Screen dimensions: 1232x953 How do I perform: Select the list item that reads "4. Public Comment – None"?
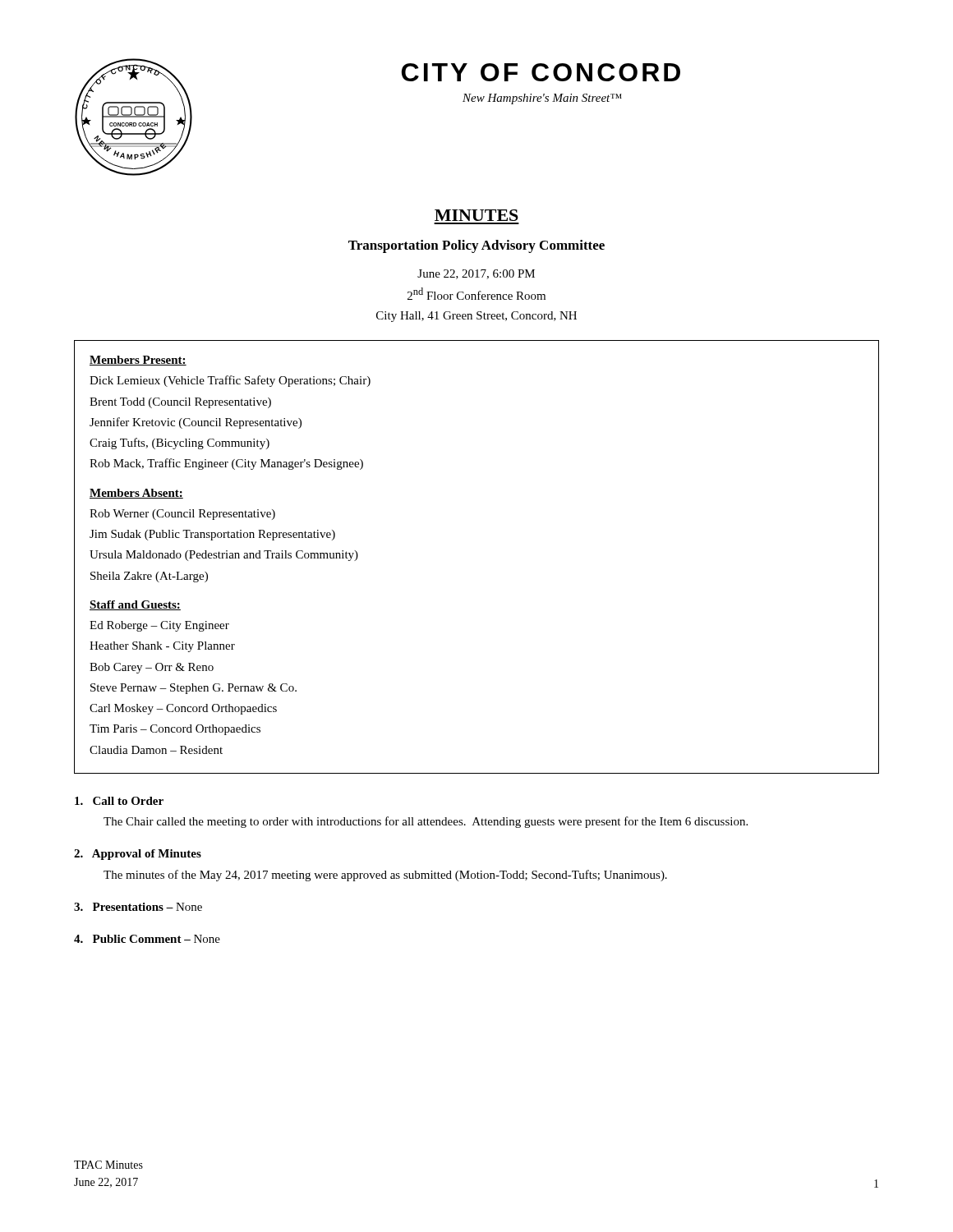(147, 939)
